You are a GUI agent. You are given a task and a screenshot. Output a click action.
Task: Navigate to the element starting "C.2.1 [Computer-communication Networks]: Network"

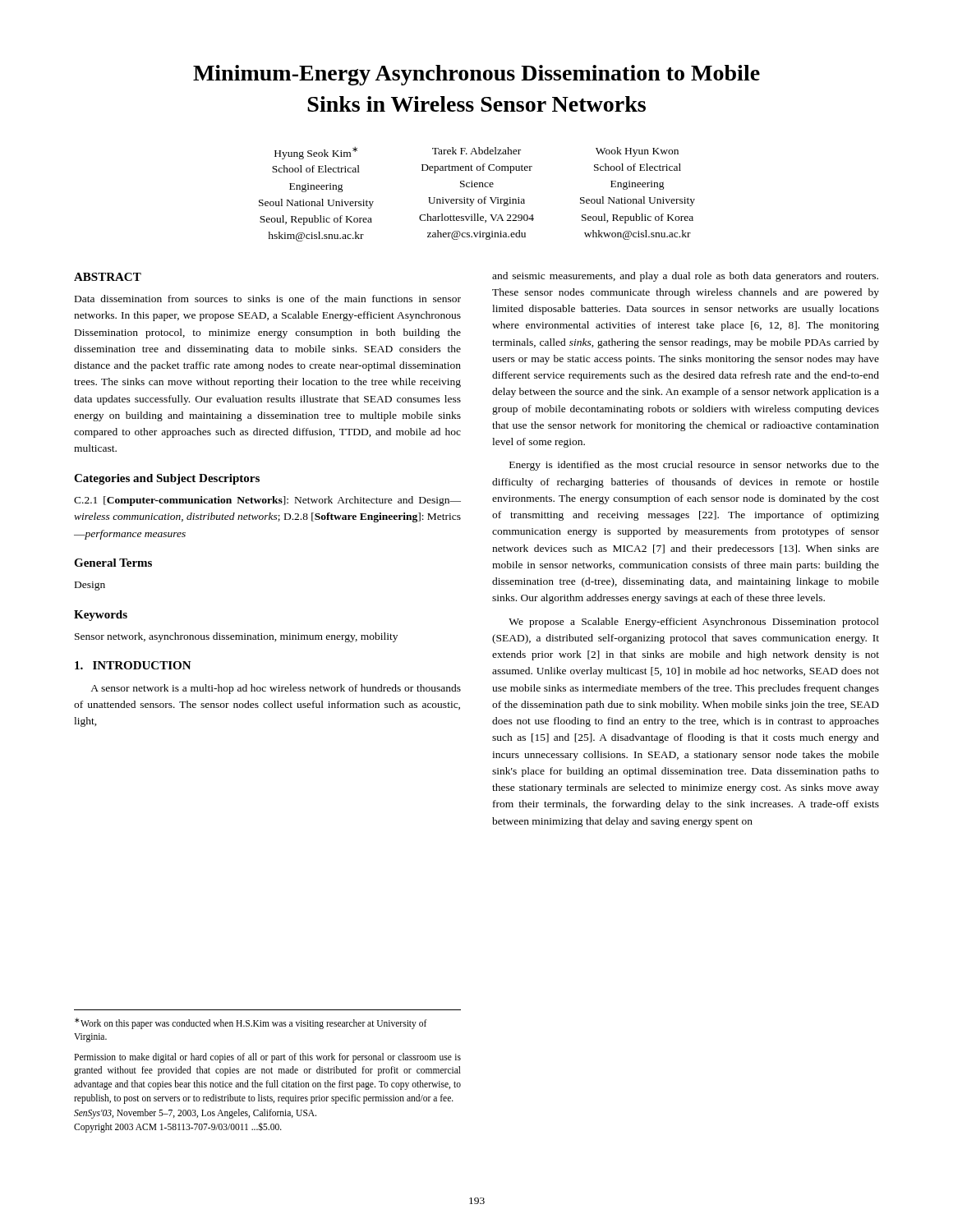[267, 517]
